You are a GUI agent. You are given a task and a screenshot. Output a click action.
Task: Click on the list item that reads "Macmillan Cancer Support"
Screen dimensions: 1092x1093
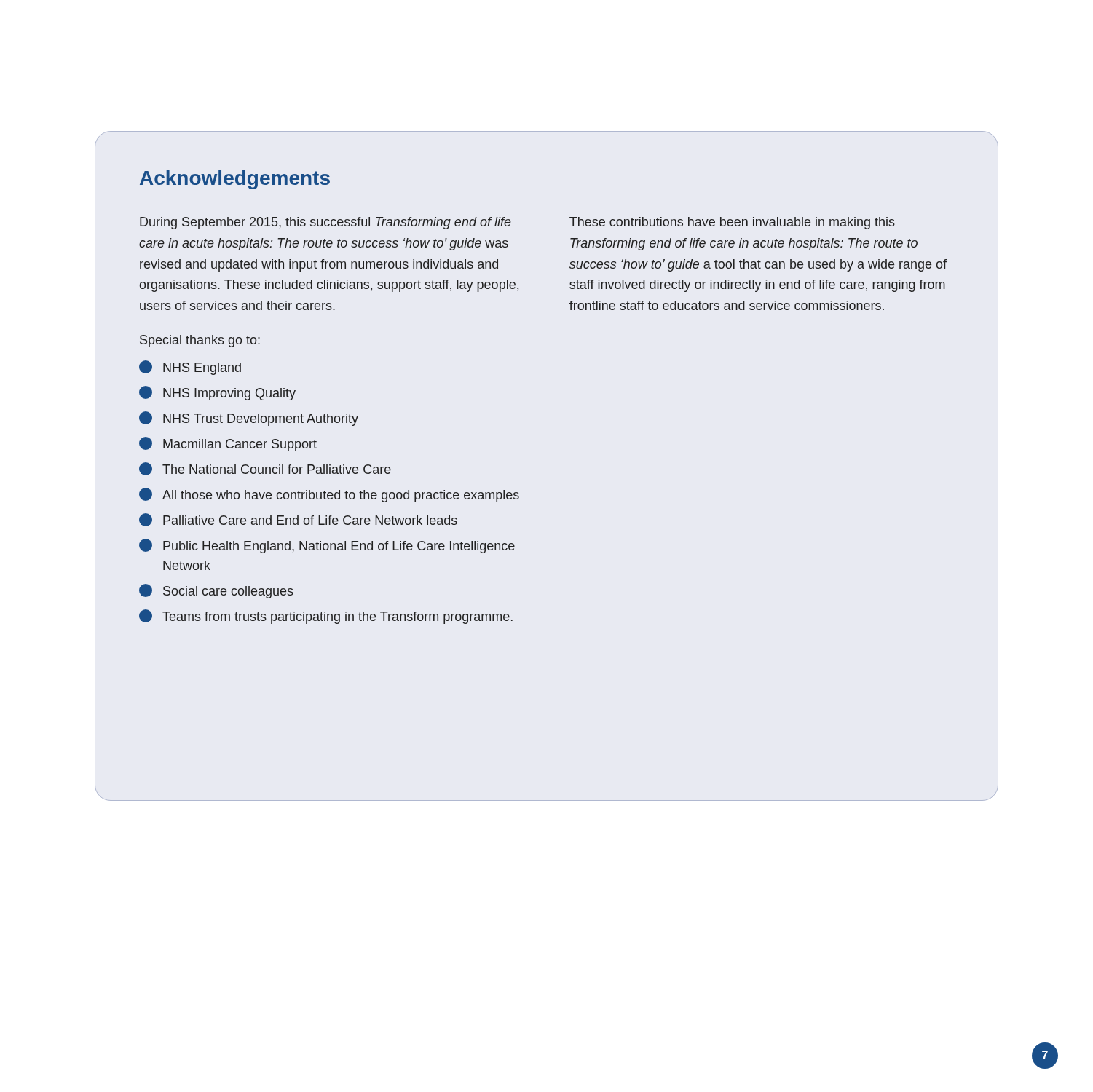[x=228, y=444]
